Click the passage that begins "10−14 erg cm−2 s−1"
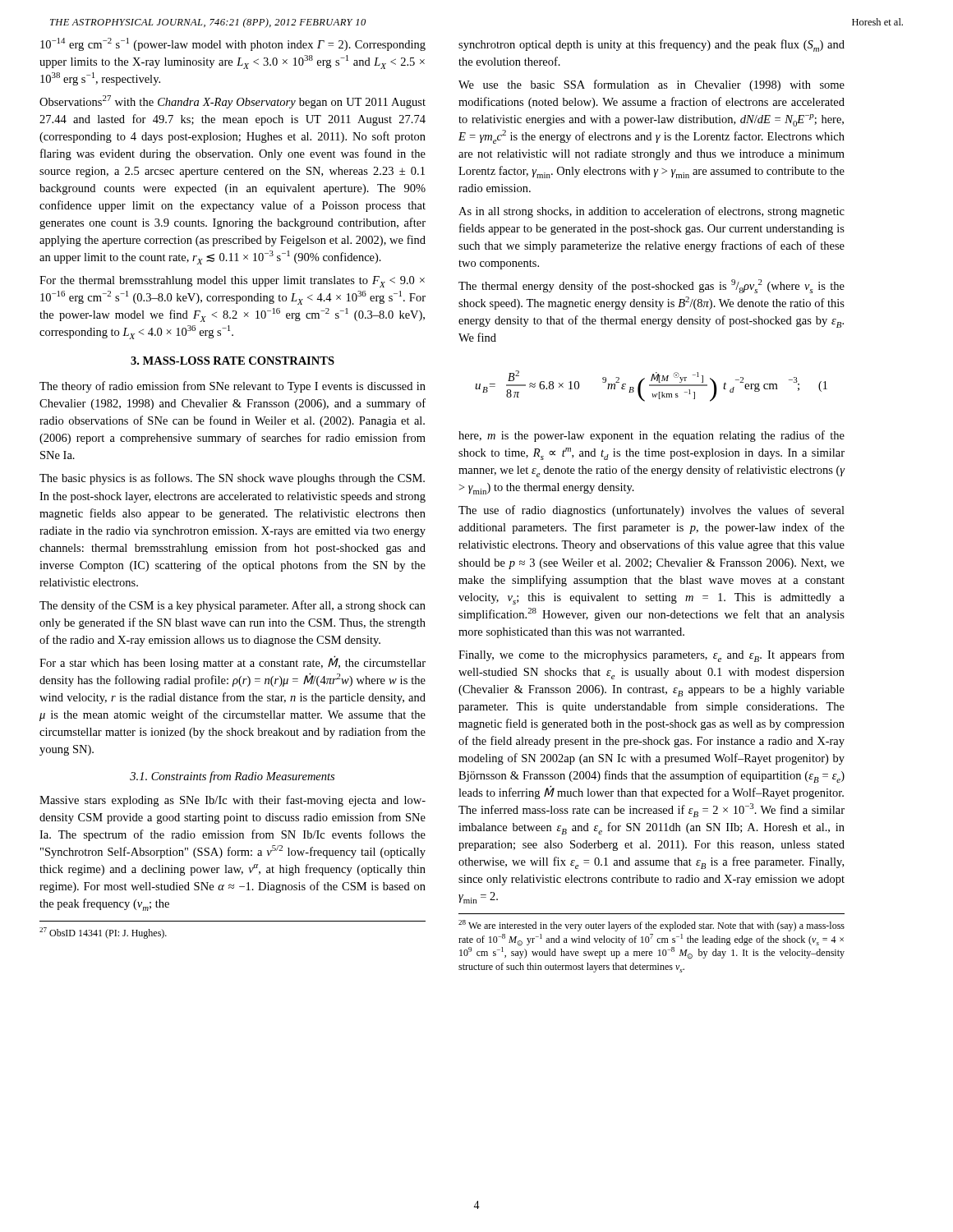This screenshot has width=953, height=1232. pos(233,62)
